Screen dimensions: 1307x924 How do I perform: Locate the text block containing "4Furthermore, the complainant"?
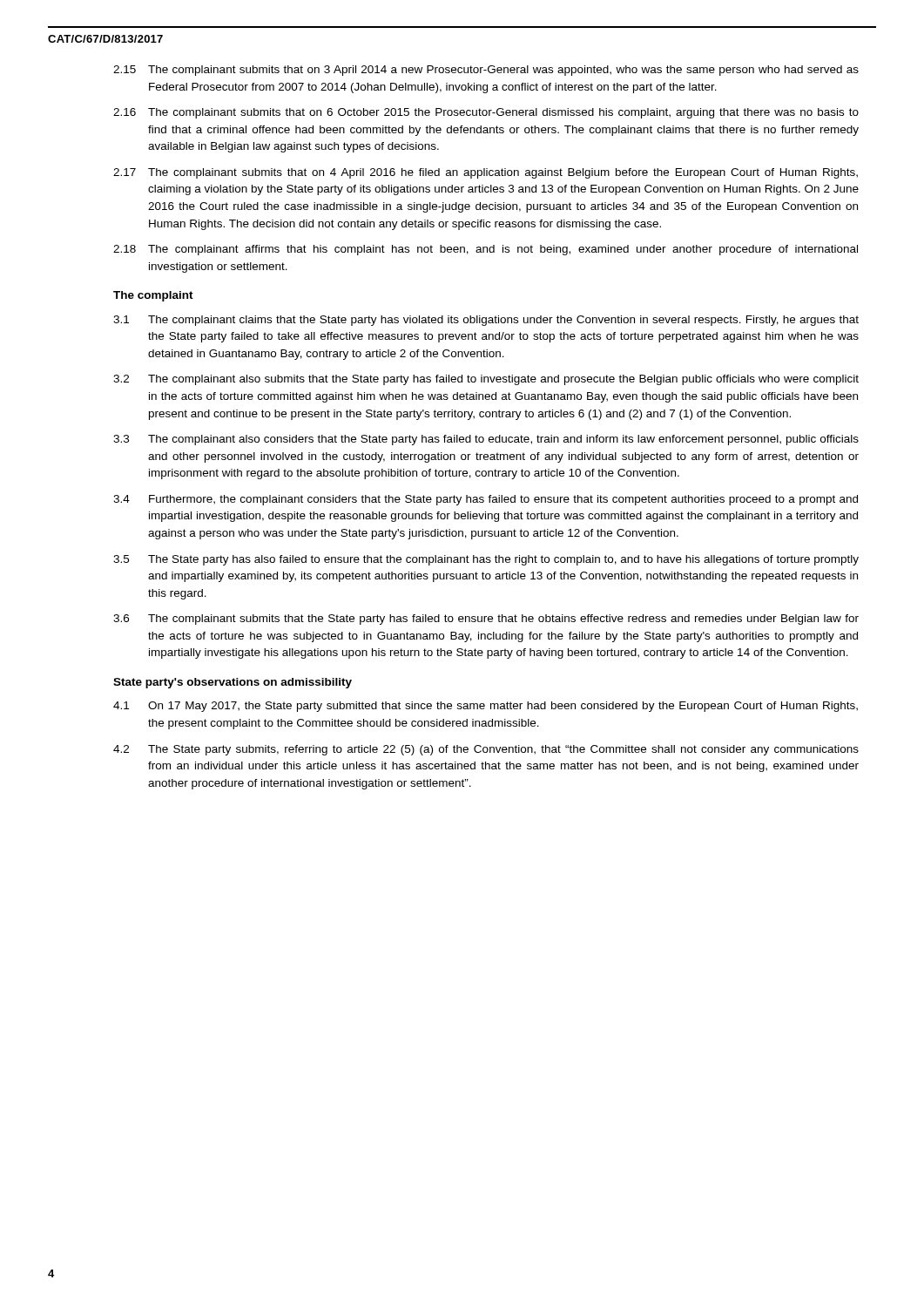point(486,516)
